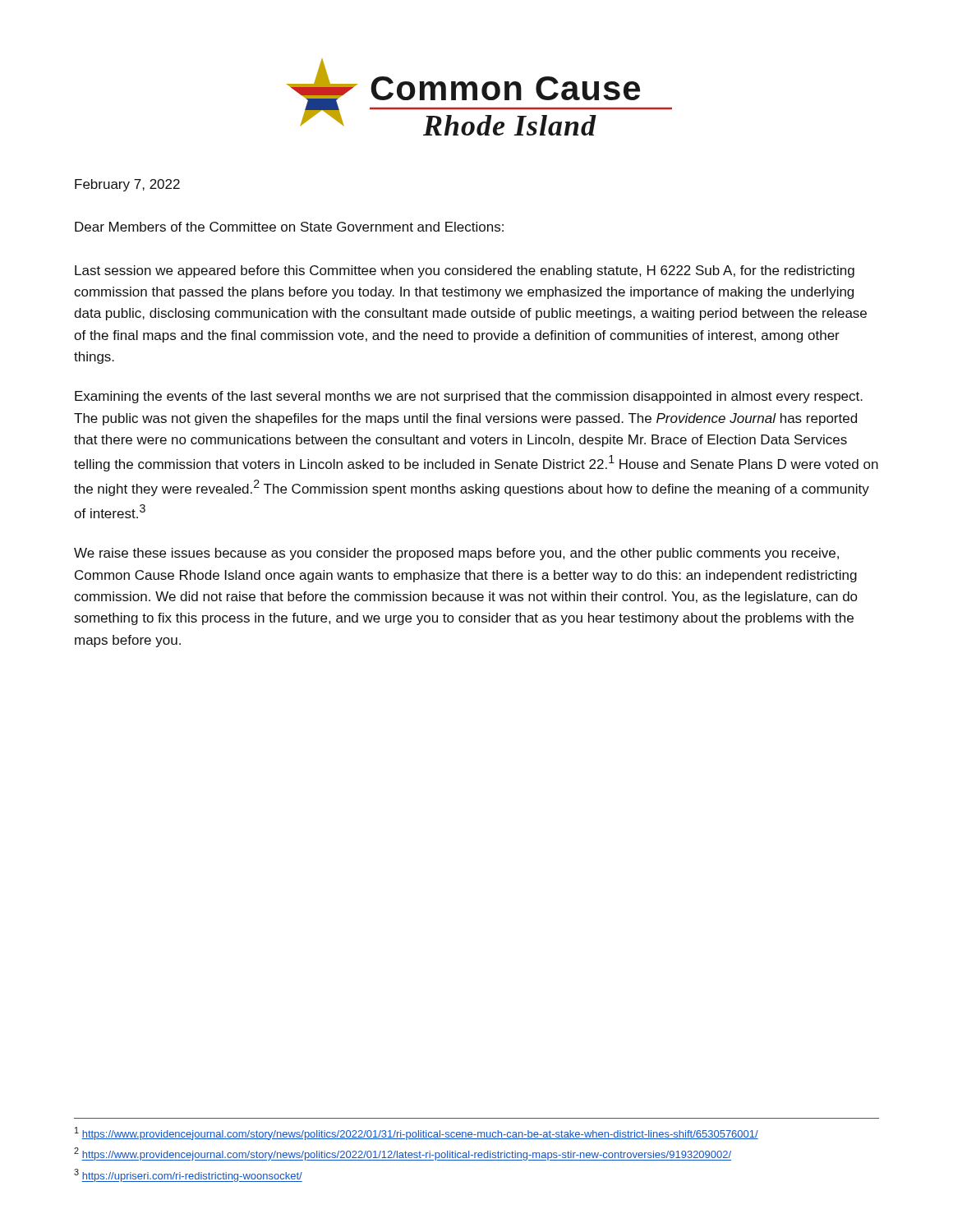953x1232 pixels.
Task: Click on the passage starting "February 7, 2022"
Action: coord(127,184)
